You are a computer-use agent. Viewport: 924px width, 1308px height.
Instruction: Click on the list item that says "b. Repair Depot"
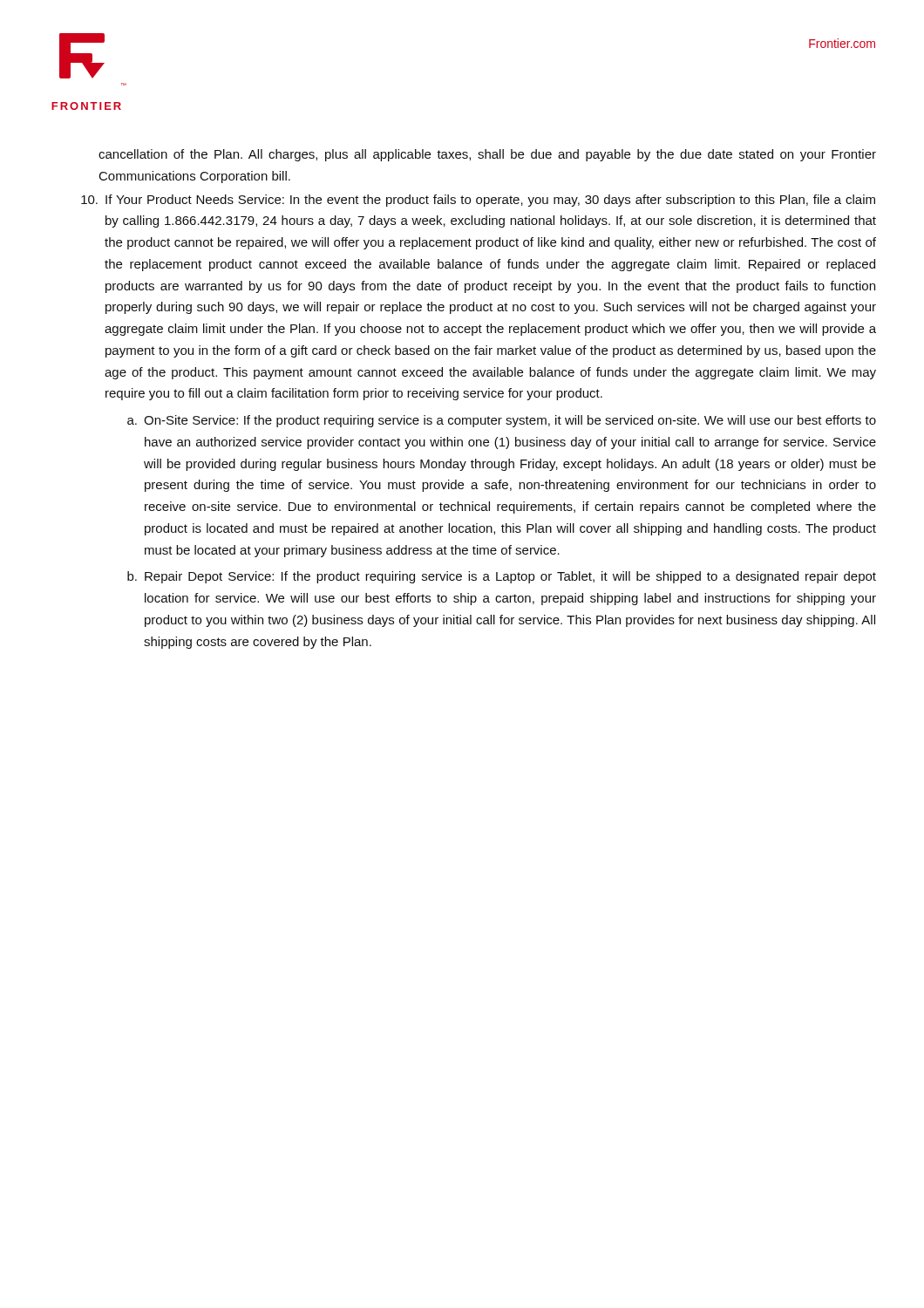490,609
